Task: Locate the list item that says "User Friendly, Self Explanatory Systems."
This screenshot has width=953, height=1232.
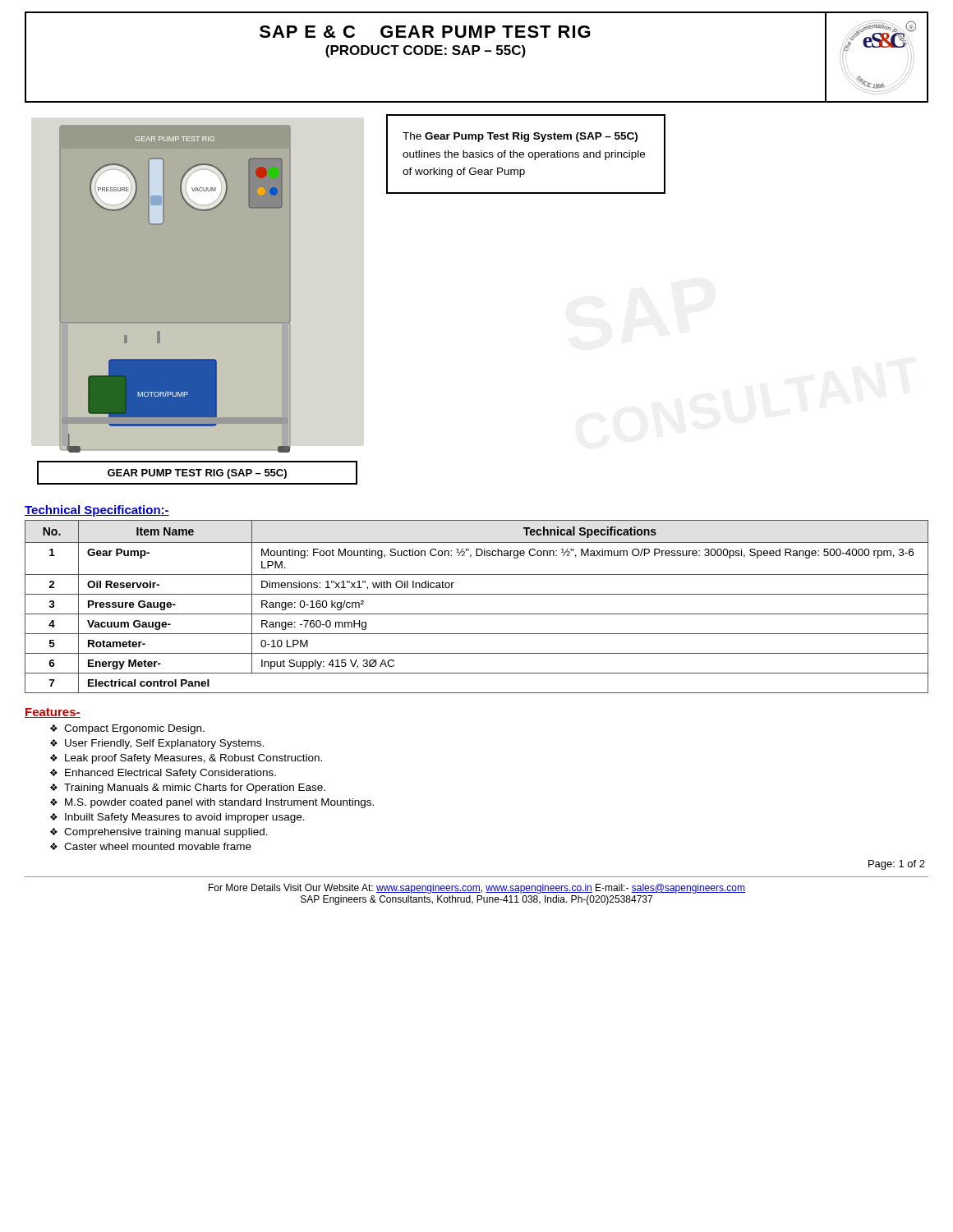Action: pyautogui.click(x=164, y=743)
